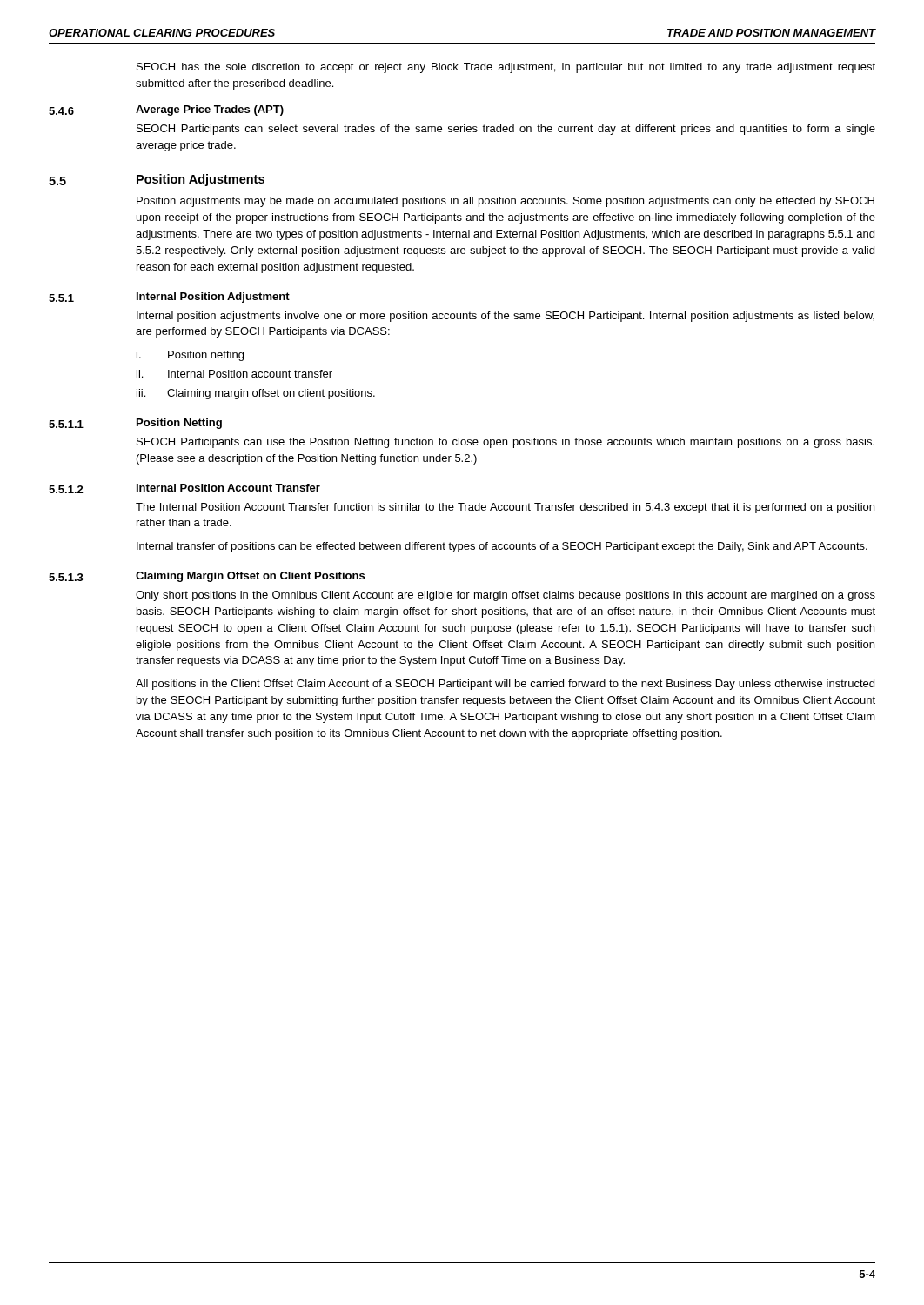Viewport: 924px width, 1305px height.
Task: Select the block starting "Position Adjustments"
Action: coord(200,180)
